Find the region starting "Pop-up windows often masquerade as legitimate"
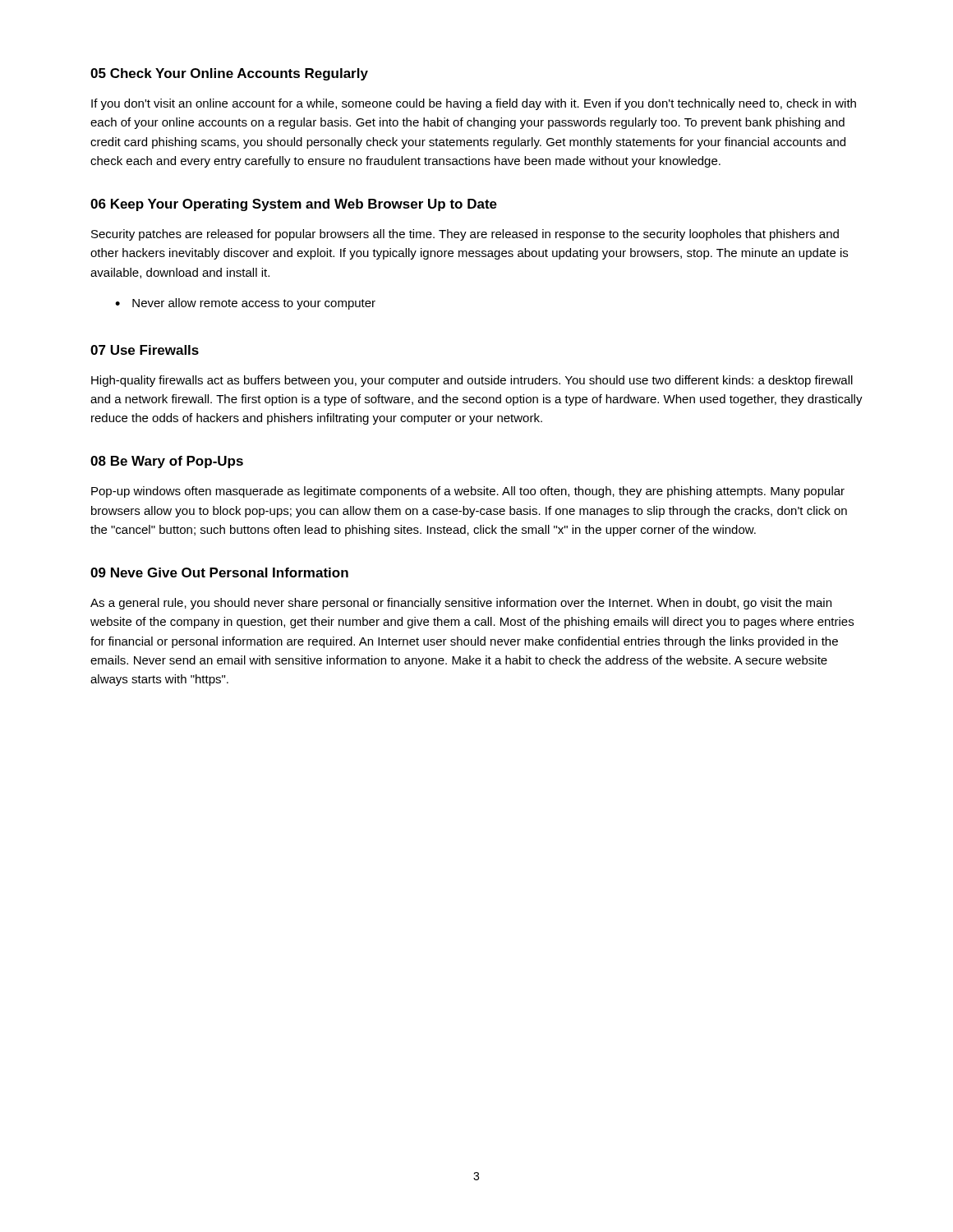 (x=469, y=510)
